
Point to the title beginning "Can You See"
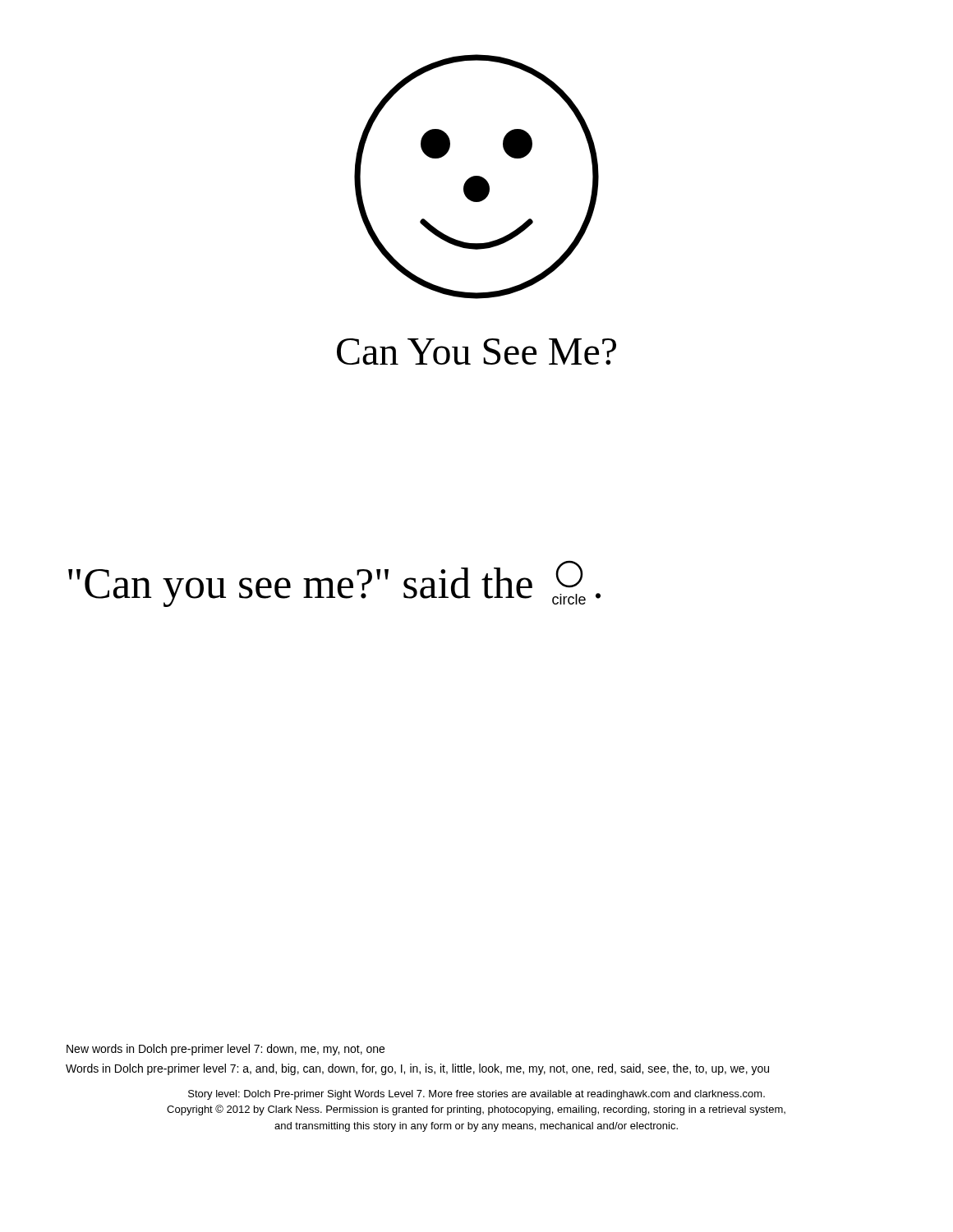476,351
